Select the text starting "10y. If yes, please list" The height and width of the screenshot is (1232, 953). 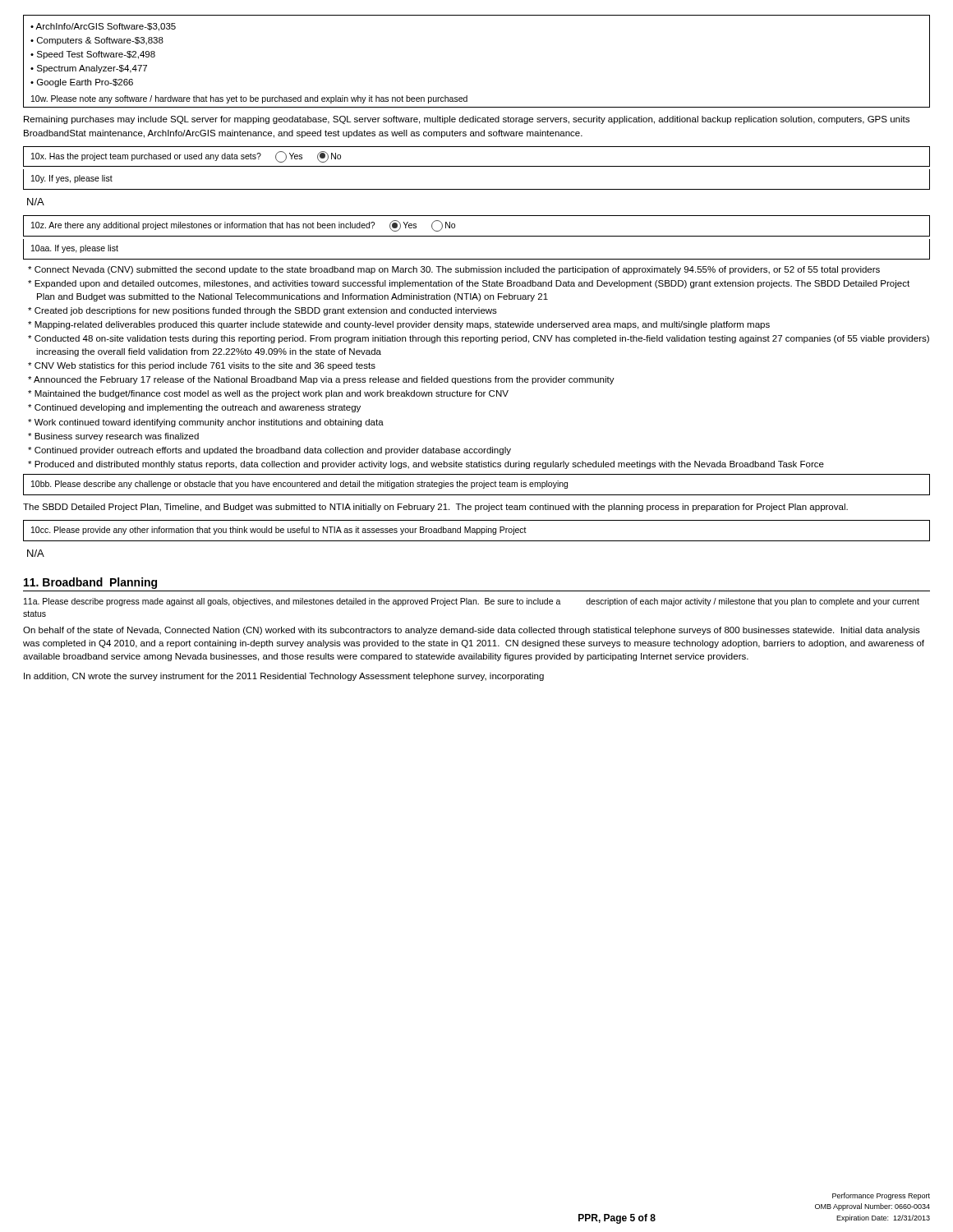[71, 179]
